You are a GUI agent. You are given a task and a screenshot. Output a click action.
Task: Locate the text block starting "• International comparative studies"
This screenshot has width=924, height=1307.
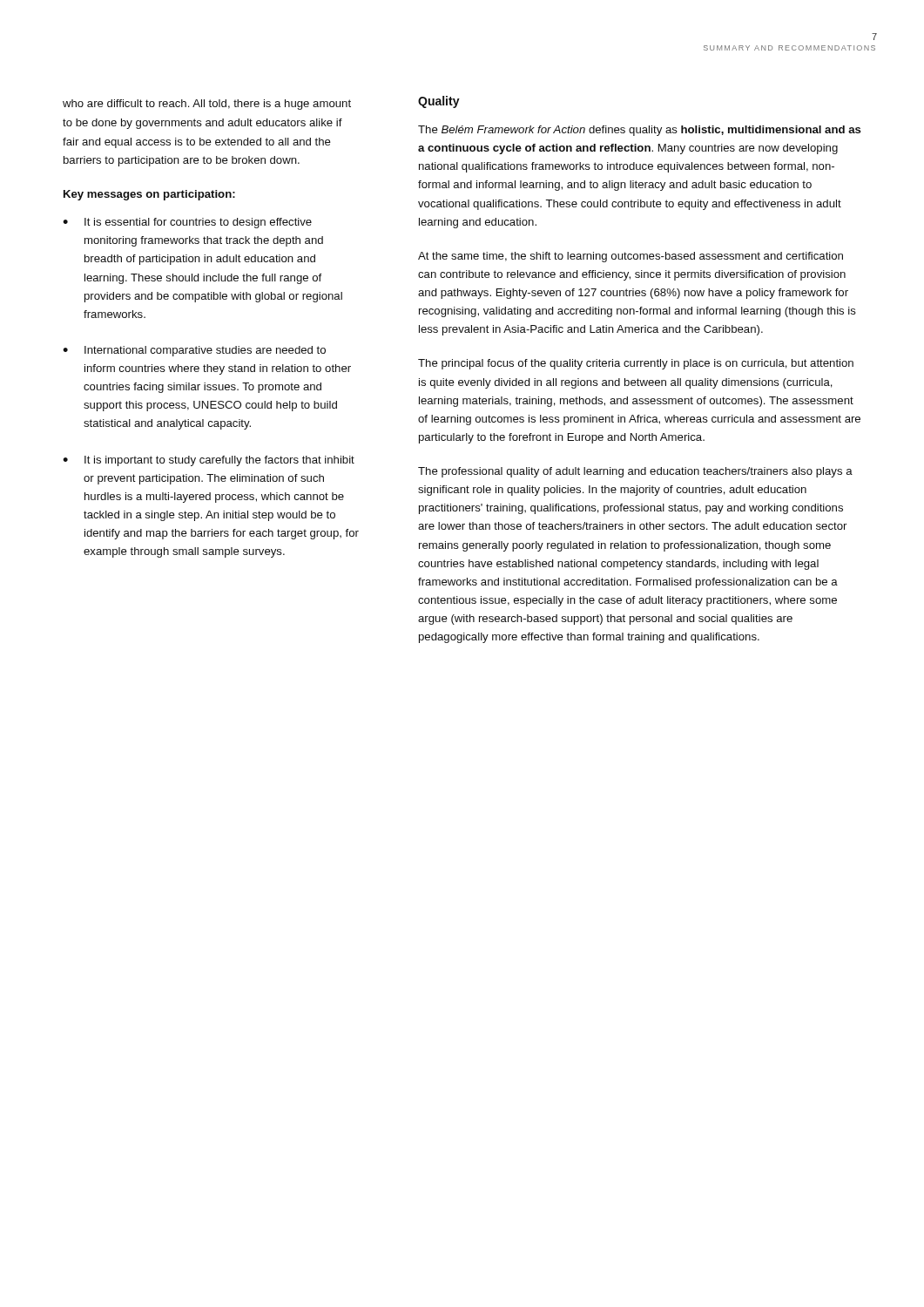pos(211,387)
